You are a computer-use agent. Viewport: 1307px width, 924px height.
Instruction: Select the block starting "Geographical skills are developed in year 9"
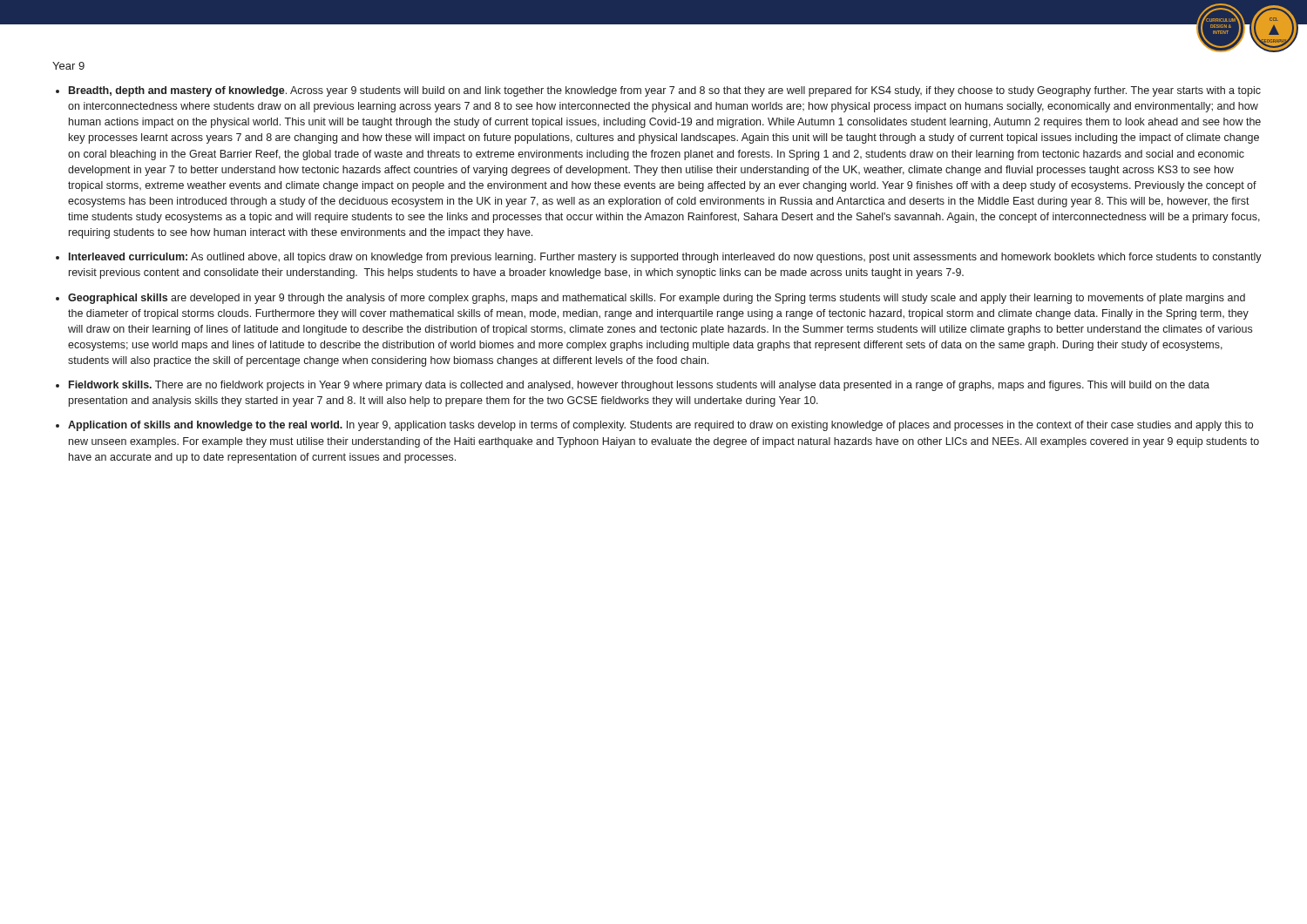[660, 329]
